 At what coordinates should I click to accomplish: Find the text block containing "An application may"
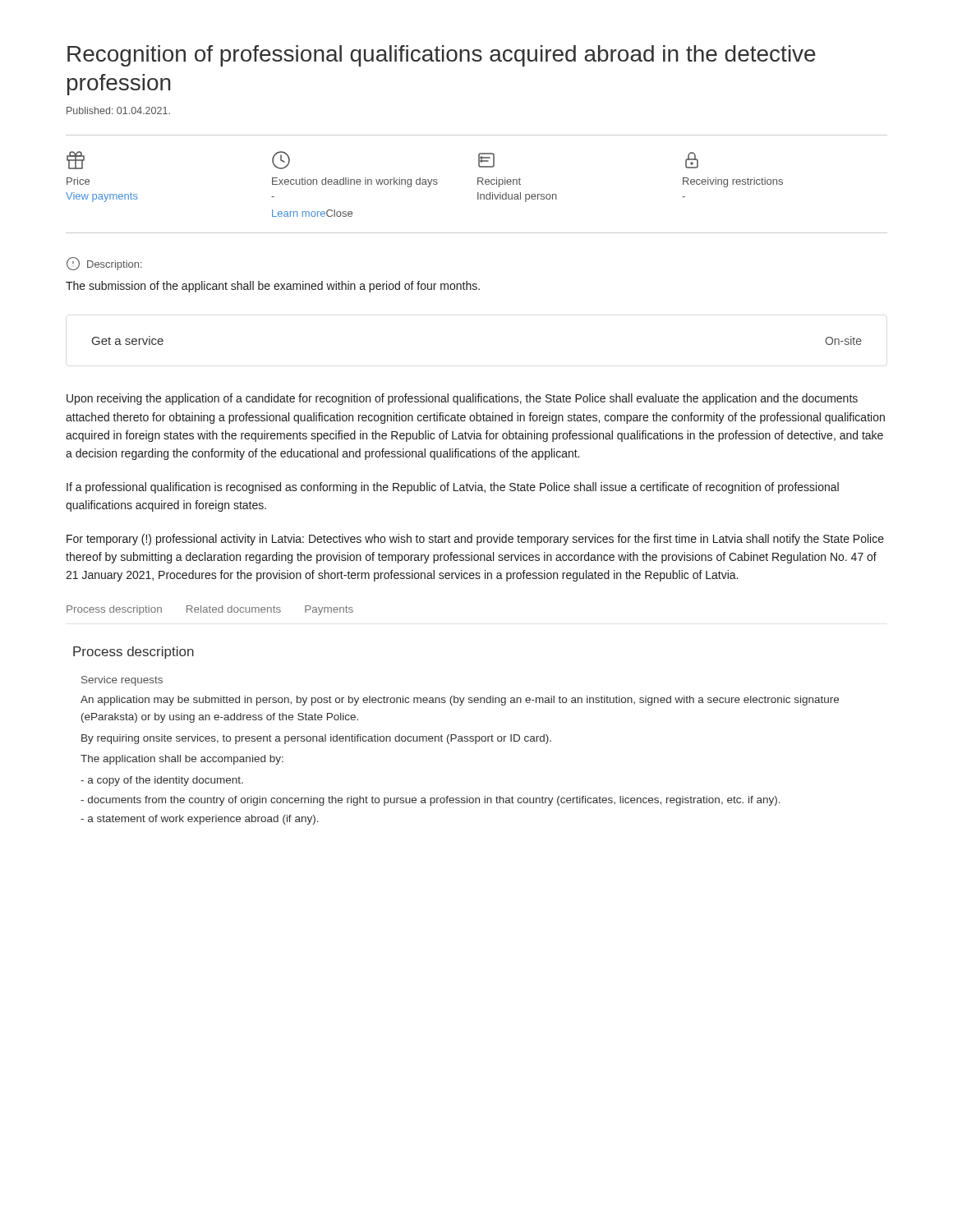(x=476, y=708)
